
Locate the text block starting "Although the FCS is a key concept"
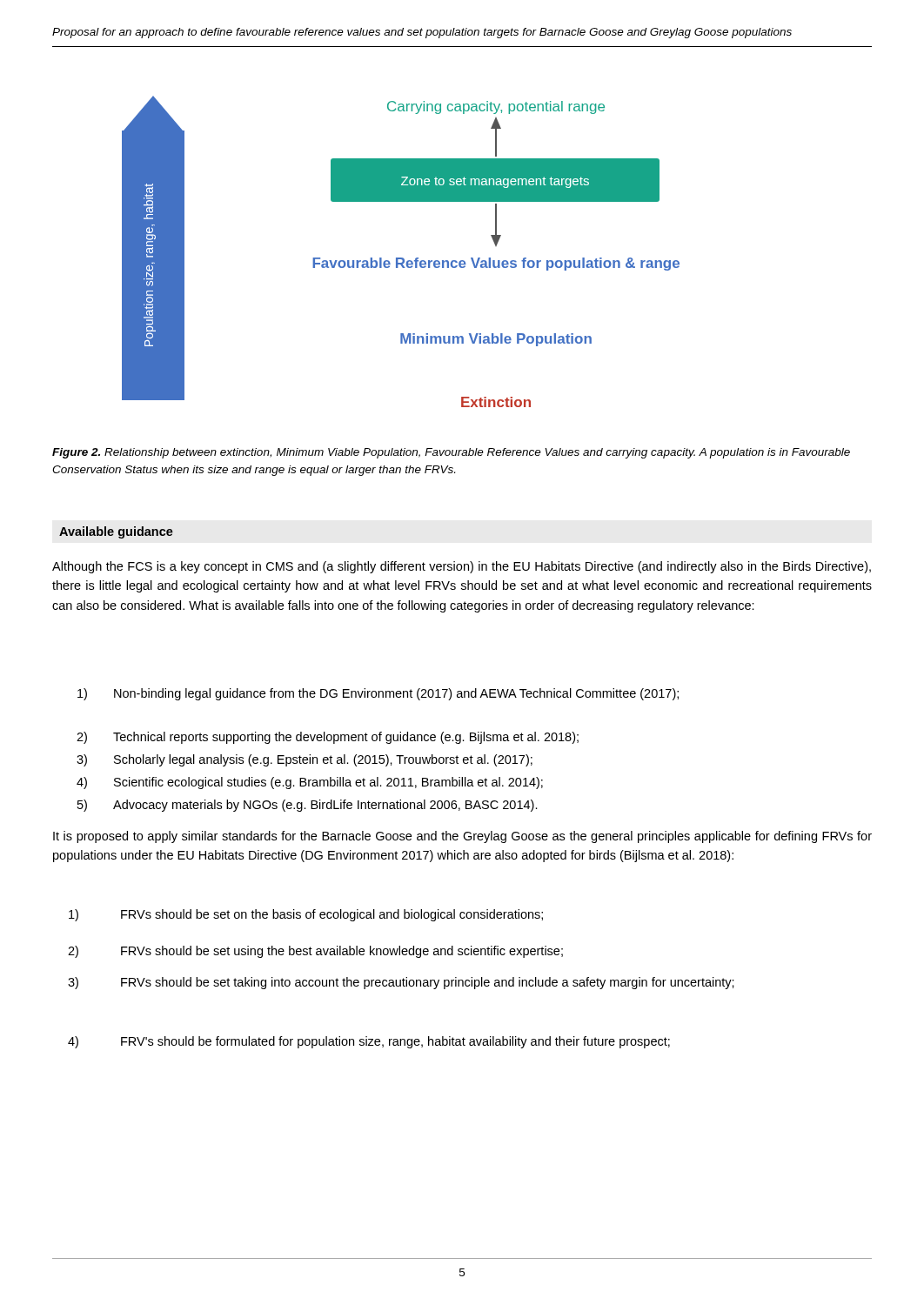tap(462, 586)
